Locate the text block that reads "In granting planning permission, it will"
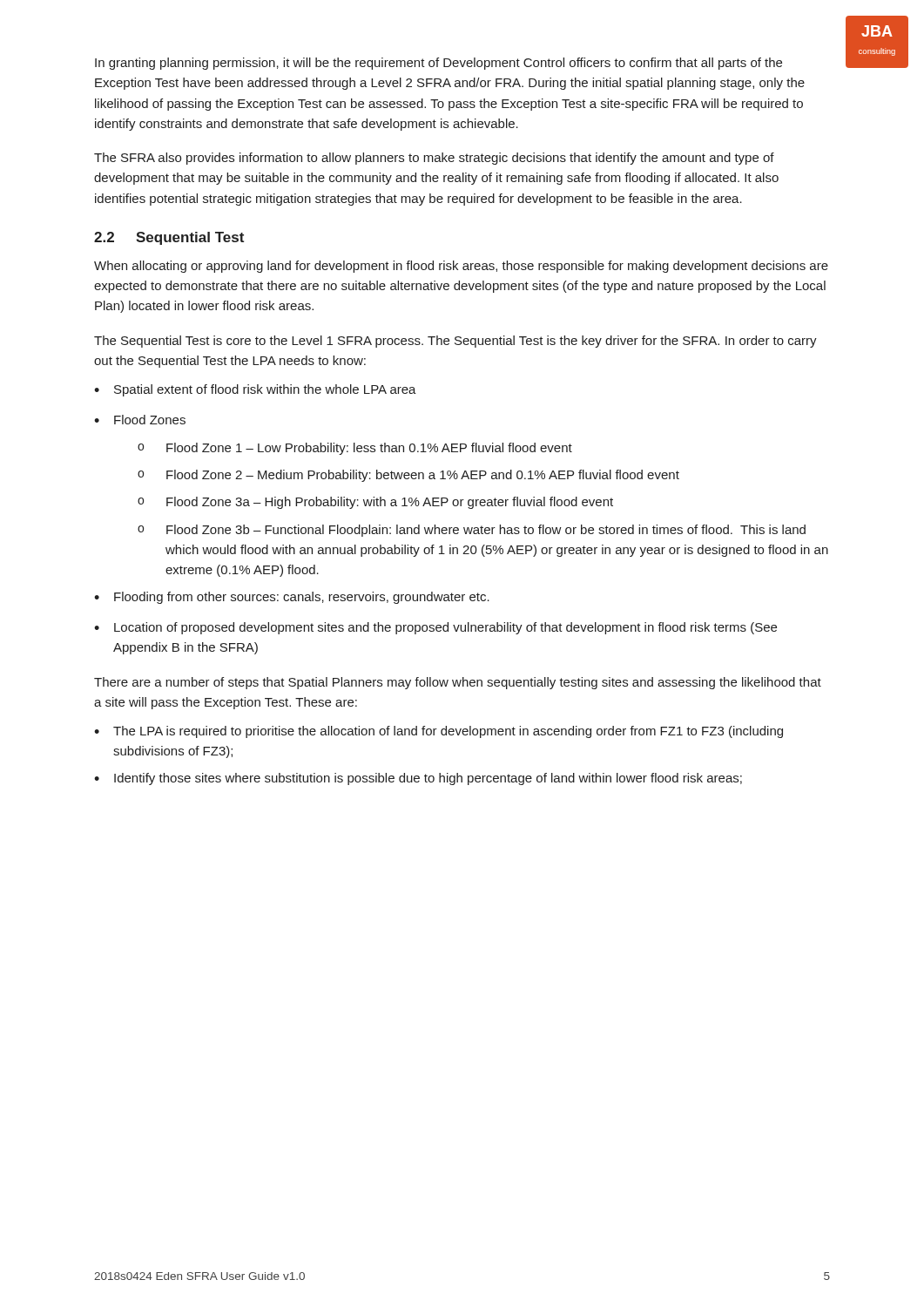Screen dimensions: 1307x924 (449, 93)
